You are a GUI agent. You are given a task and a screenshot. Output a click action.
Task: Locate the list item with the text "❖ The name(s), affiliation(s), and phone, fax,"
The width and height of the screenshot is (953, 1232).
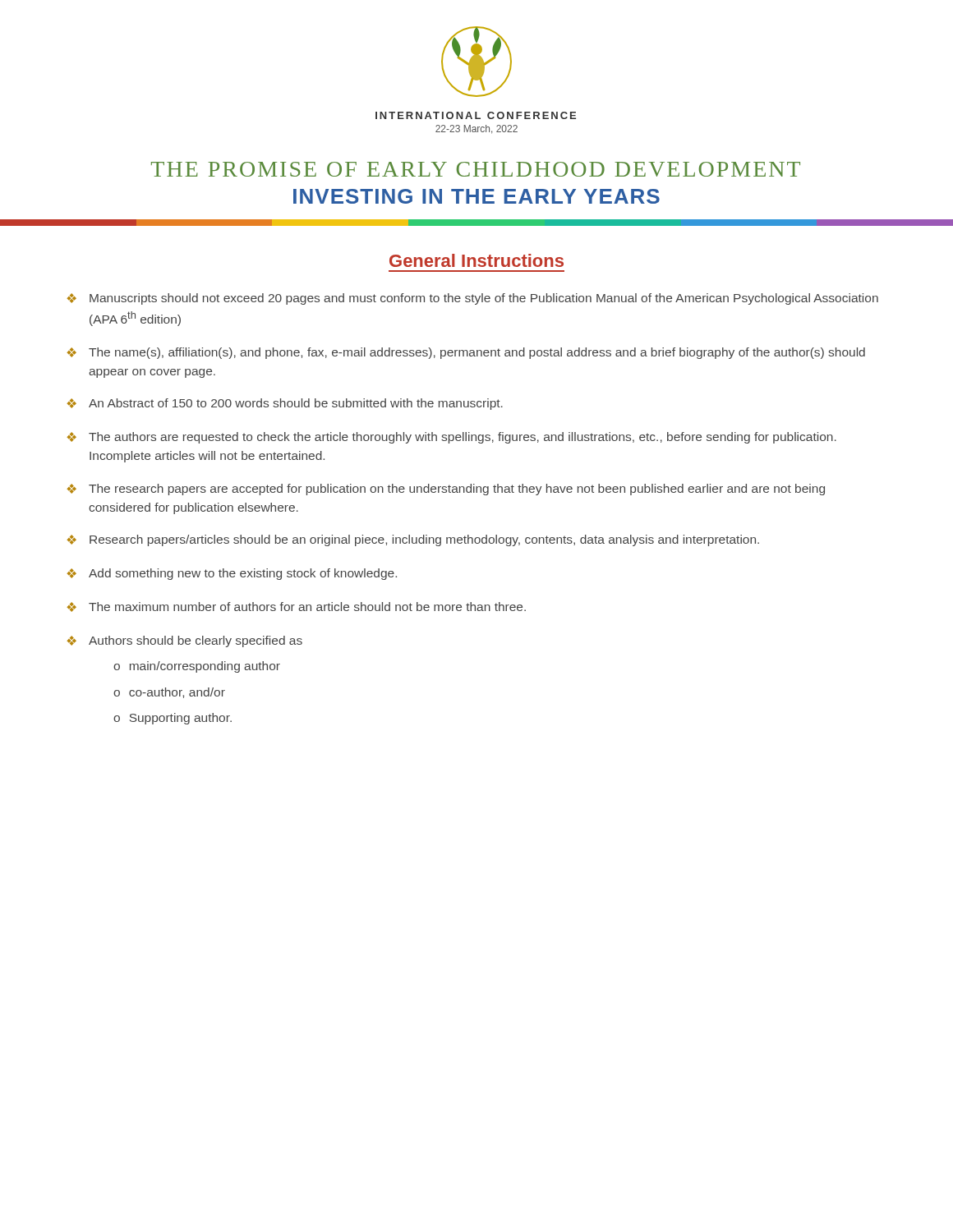[x=476, y=361]
